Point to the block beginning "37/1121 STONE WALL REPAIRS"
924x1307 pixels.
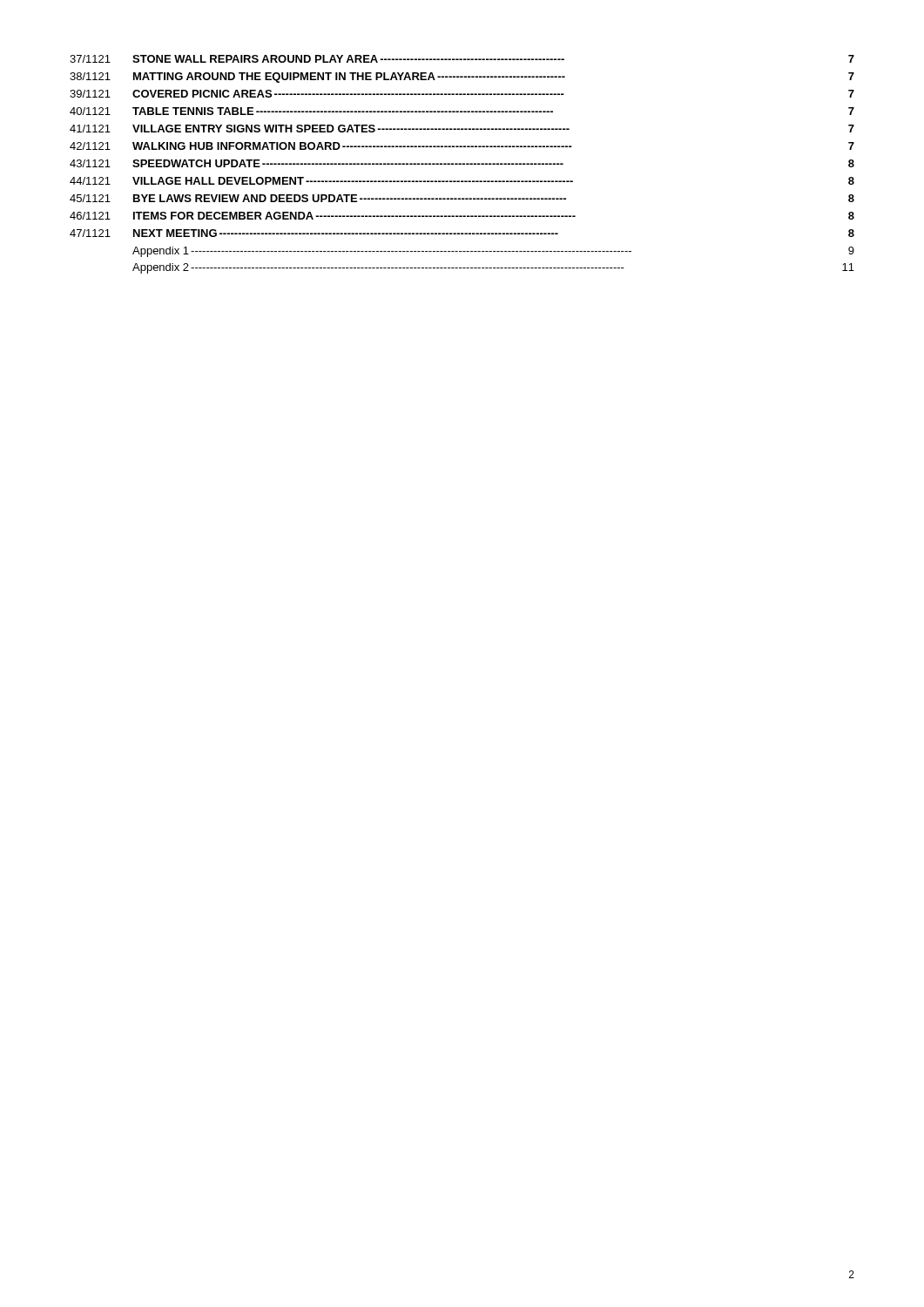pos(462,59)
